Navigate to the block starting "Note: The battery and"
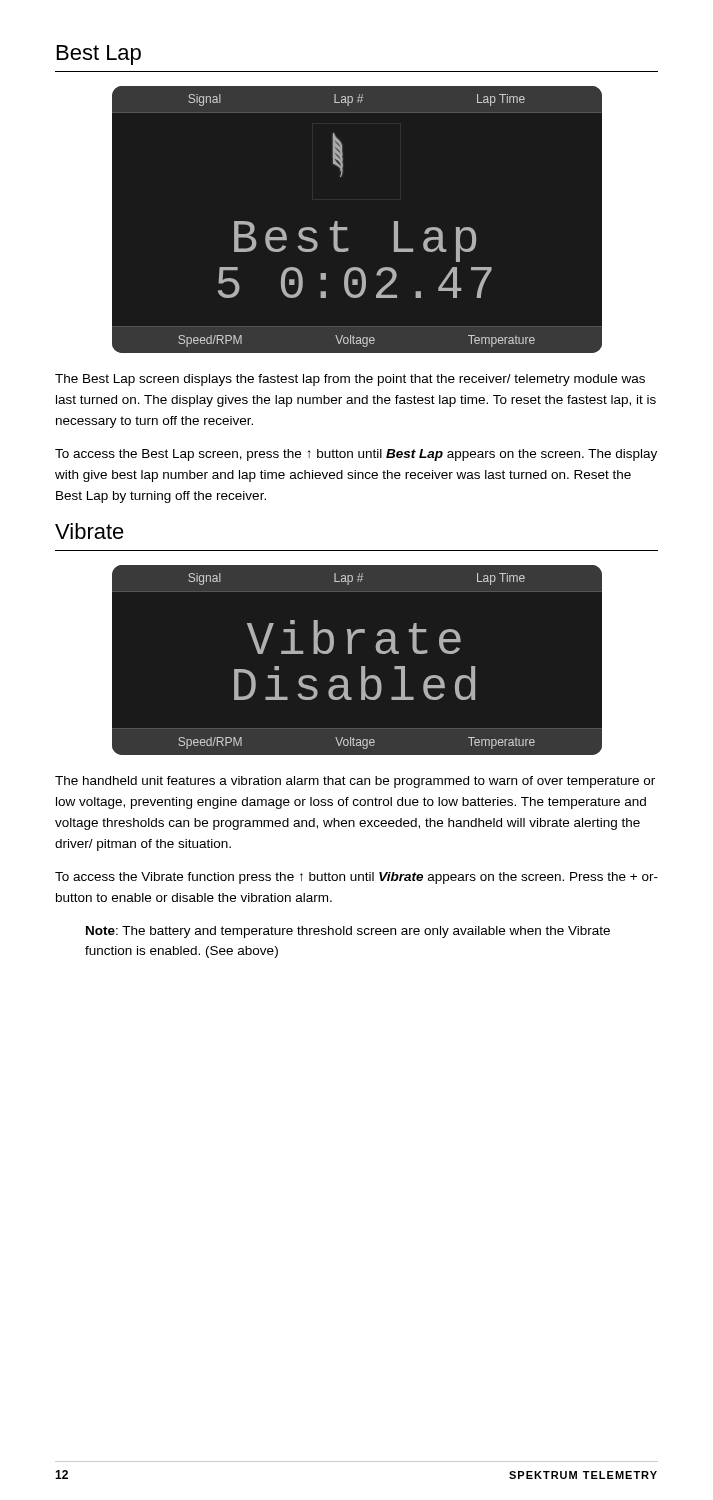Image resolution: width=713 pixels, height=1500 pixels. (348, 940)
